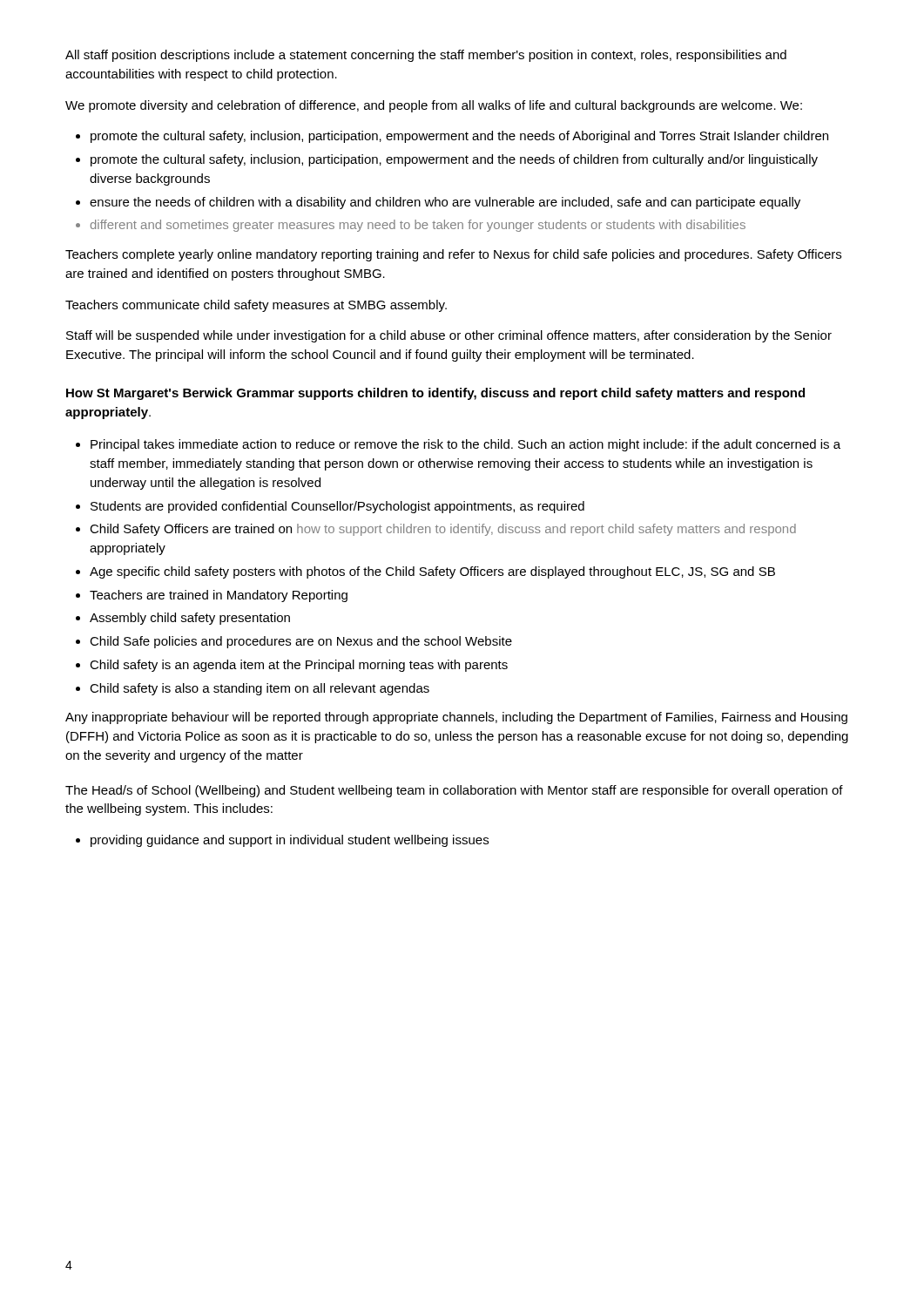Click the passage that begins "The Head/s of School (Wellbeing) and Student wellbeing"
Screen dimensions: 1307x924
454,799
